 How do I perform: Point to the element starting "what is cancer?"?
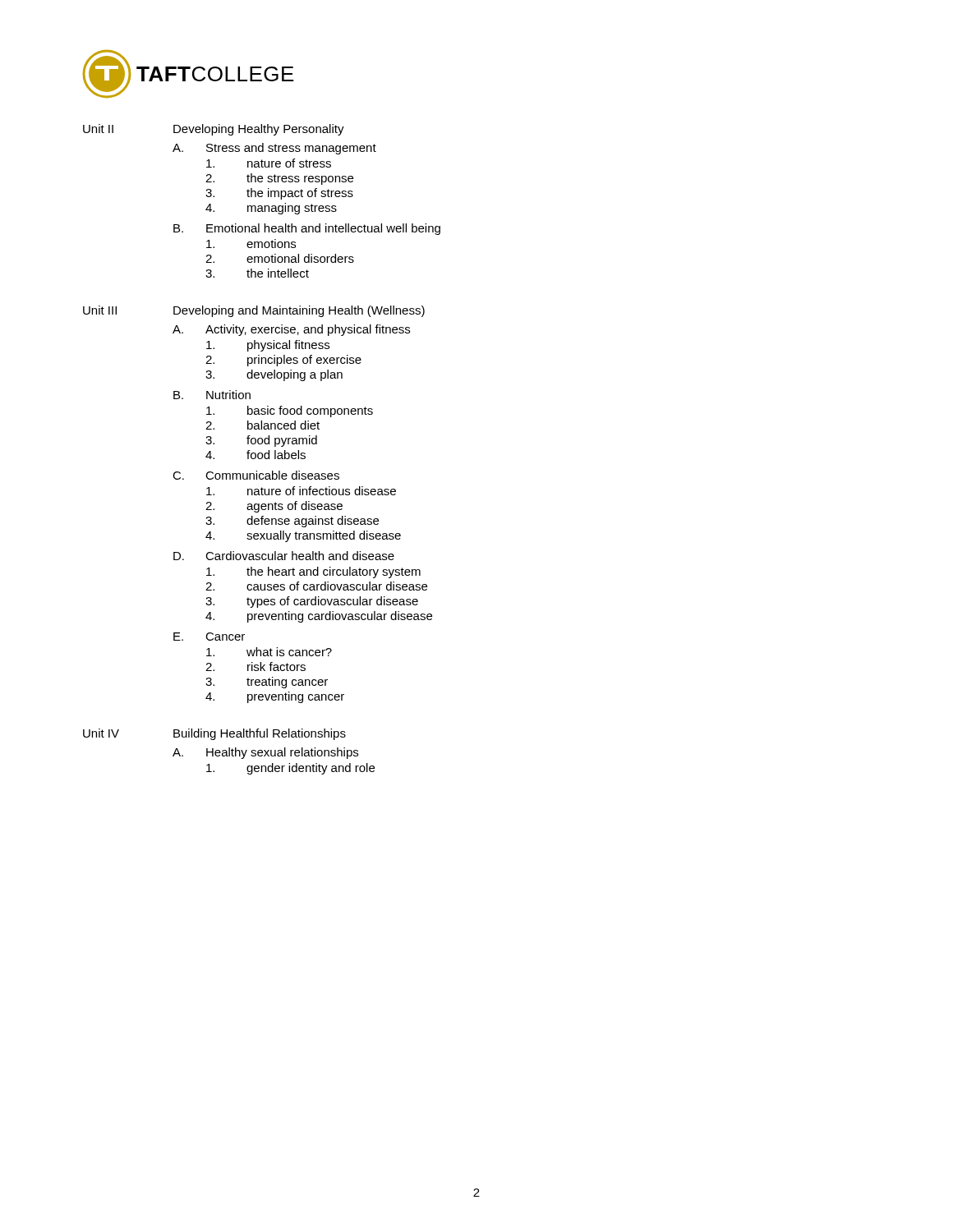[x=269, y=652]
